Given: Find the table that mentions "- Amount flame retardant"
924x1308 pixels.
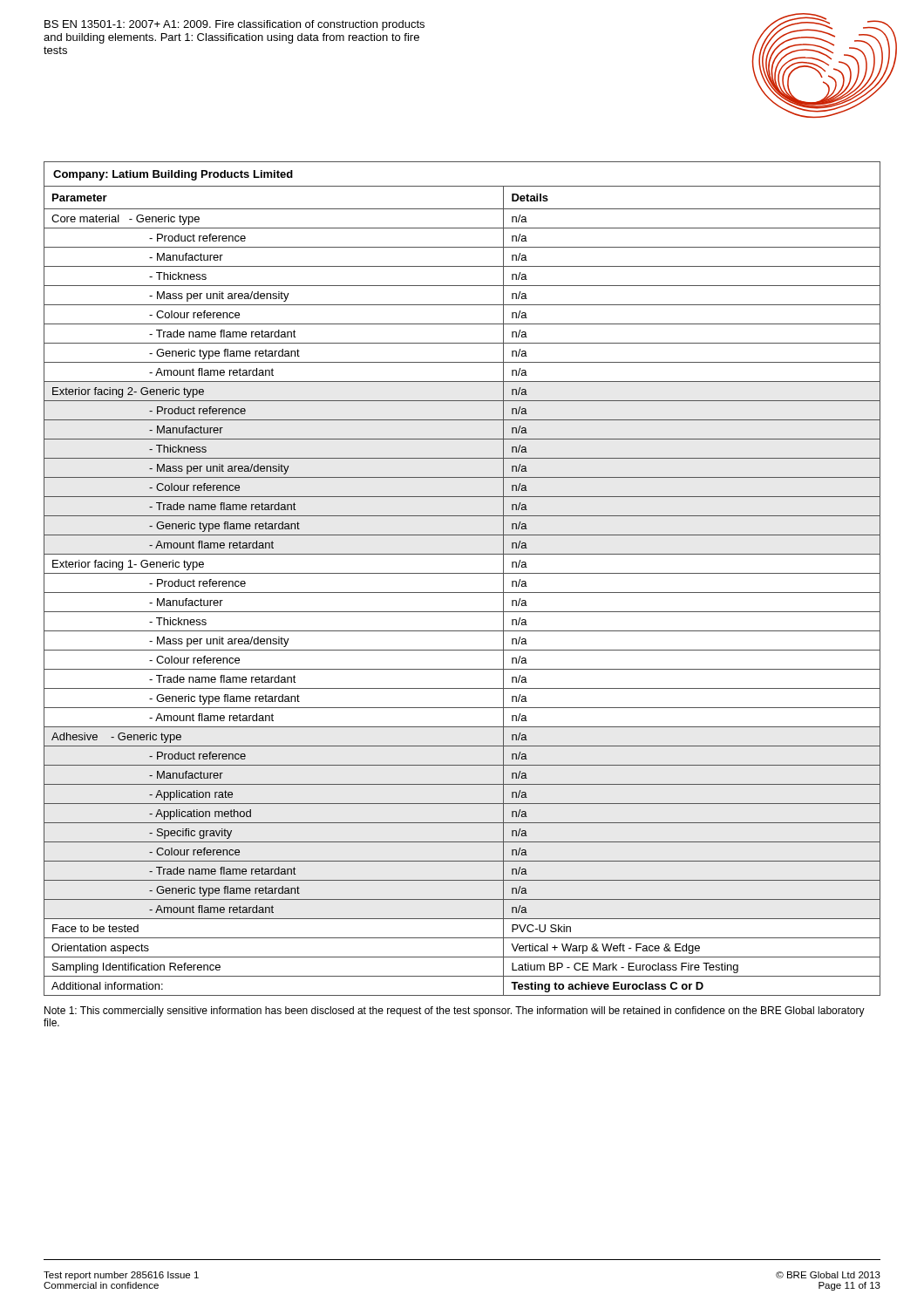Looking at the screenshot, I should click(462, 591).
